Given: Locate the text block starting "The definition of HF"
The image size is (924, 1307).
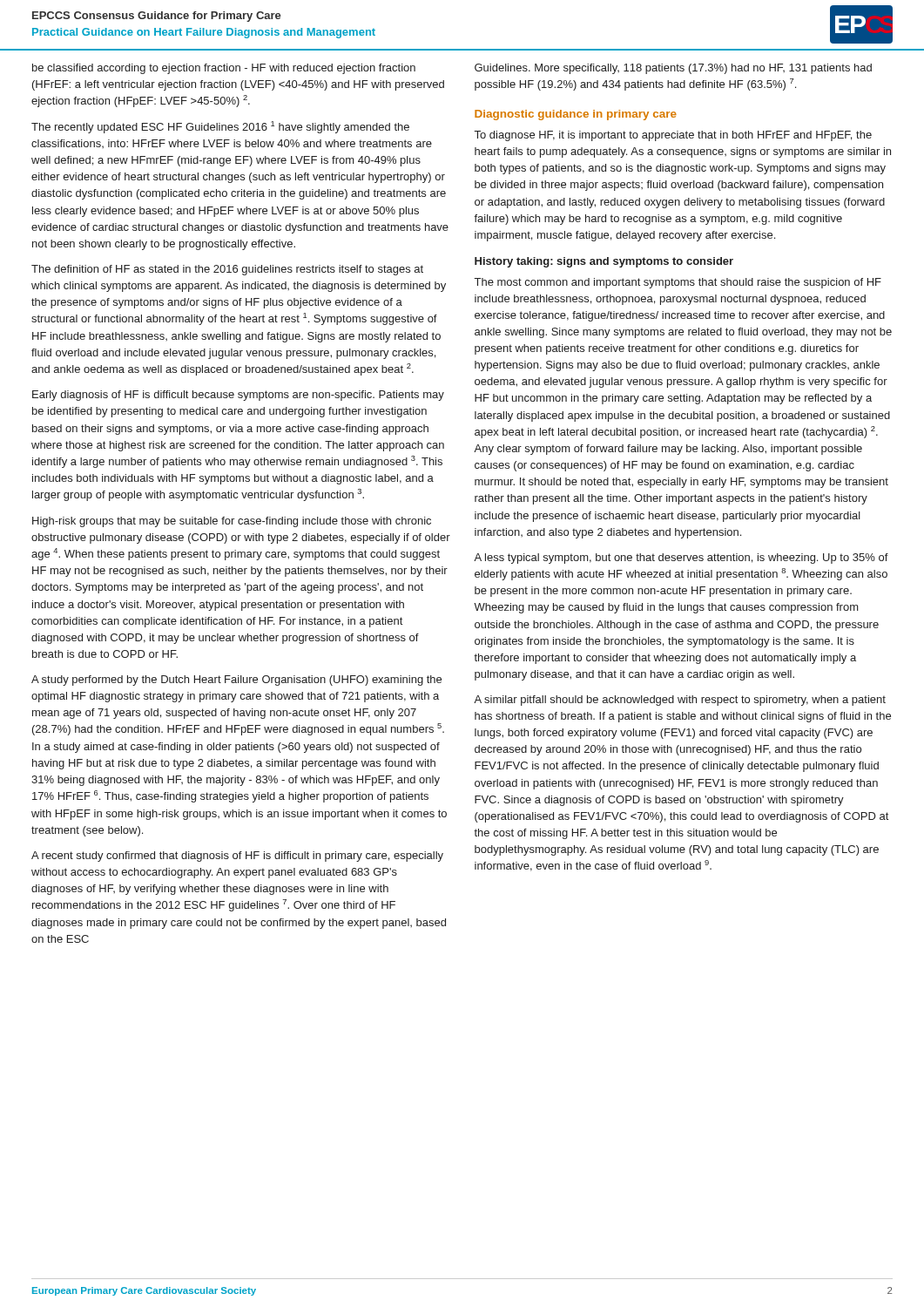Looking at the screenshot, I should click(x=239, y=319).
